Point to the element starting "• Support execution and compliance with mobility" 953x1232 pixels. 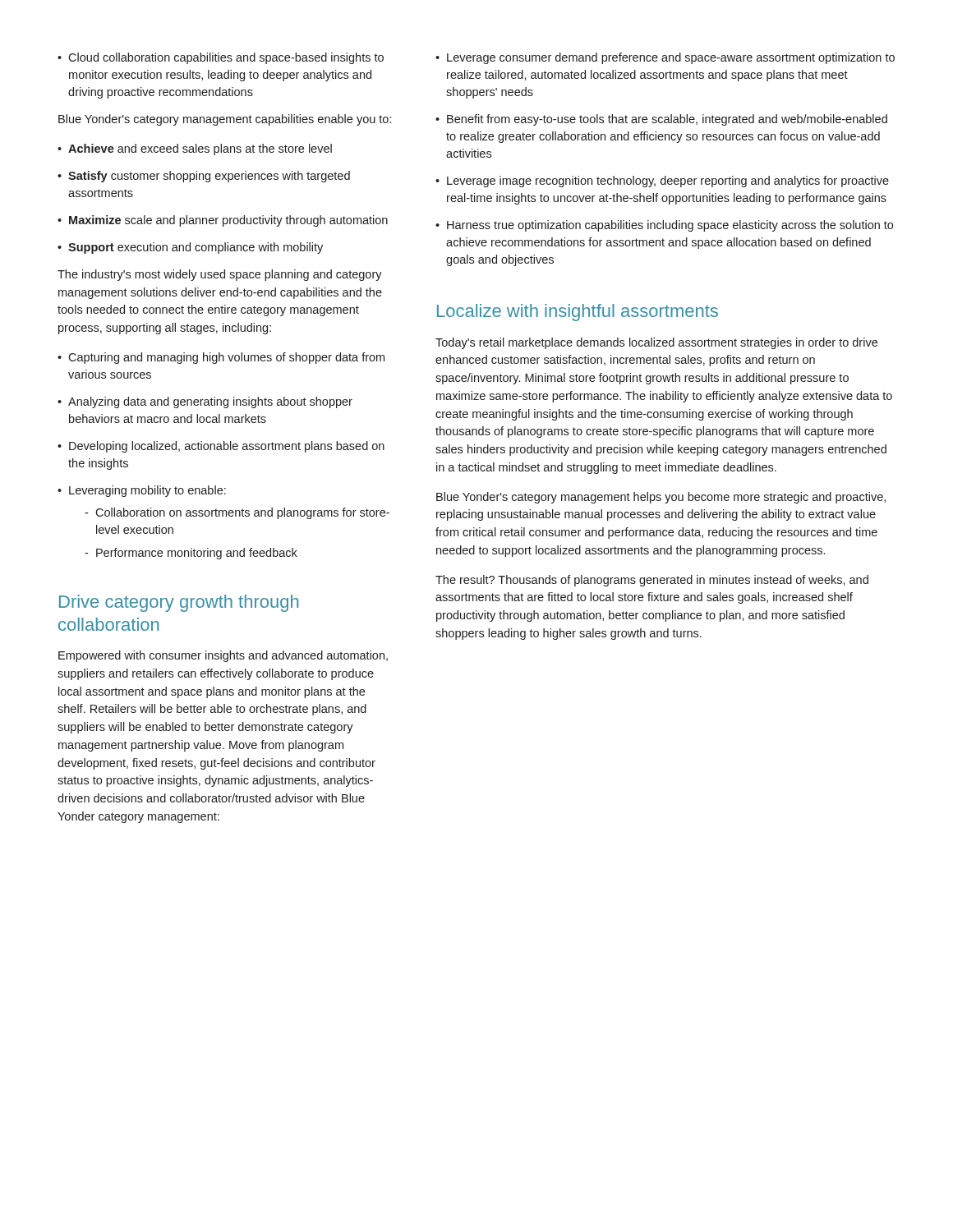click(x=227, y=248)
